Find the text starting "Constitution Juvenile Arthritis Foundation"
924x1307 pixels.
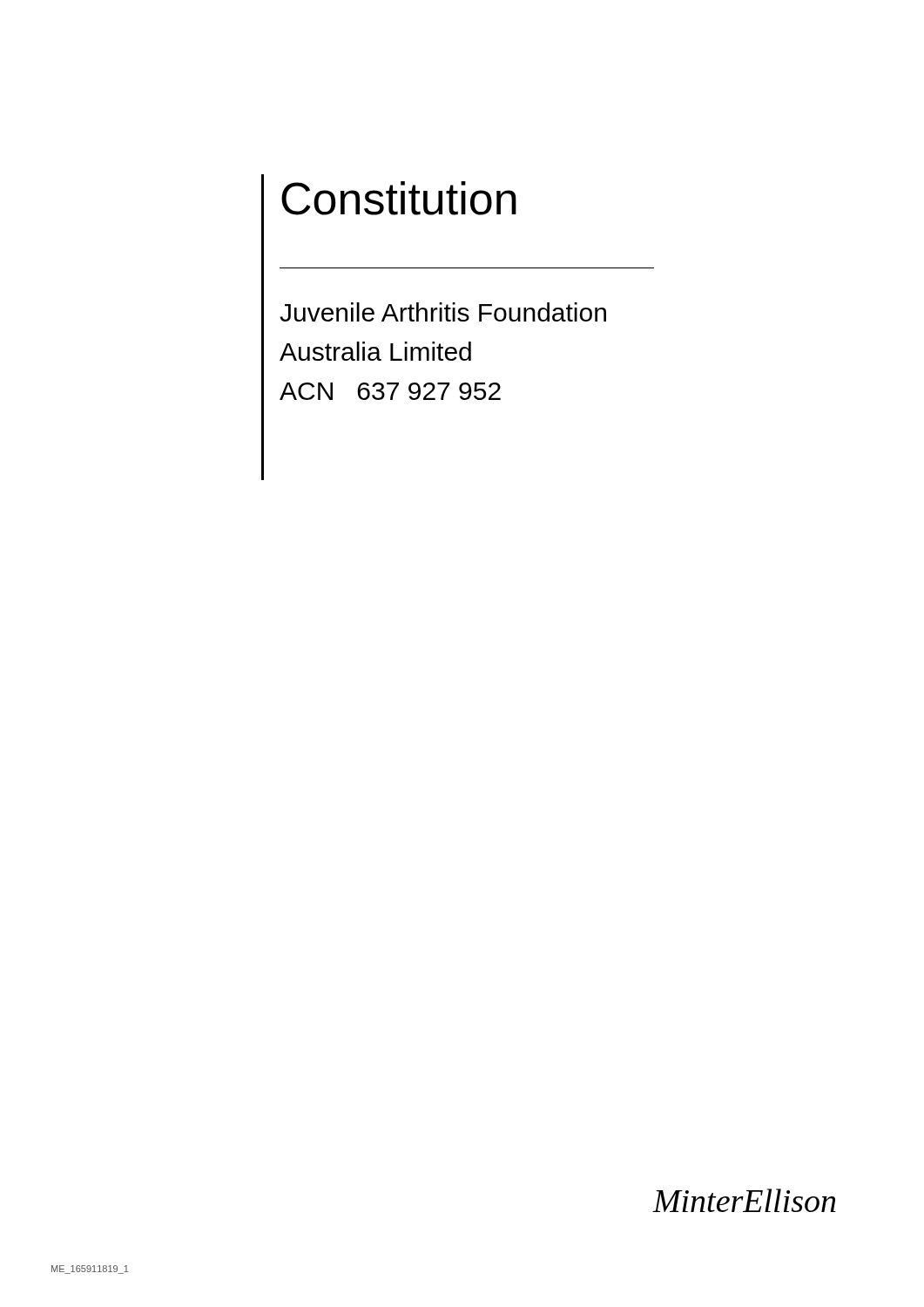pyautogui.click(x=467, y=327)
